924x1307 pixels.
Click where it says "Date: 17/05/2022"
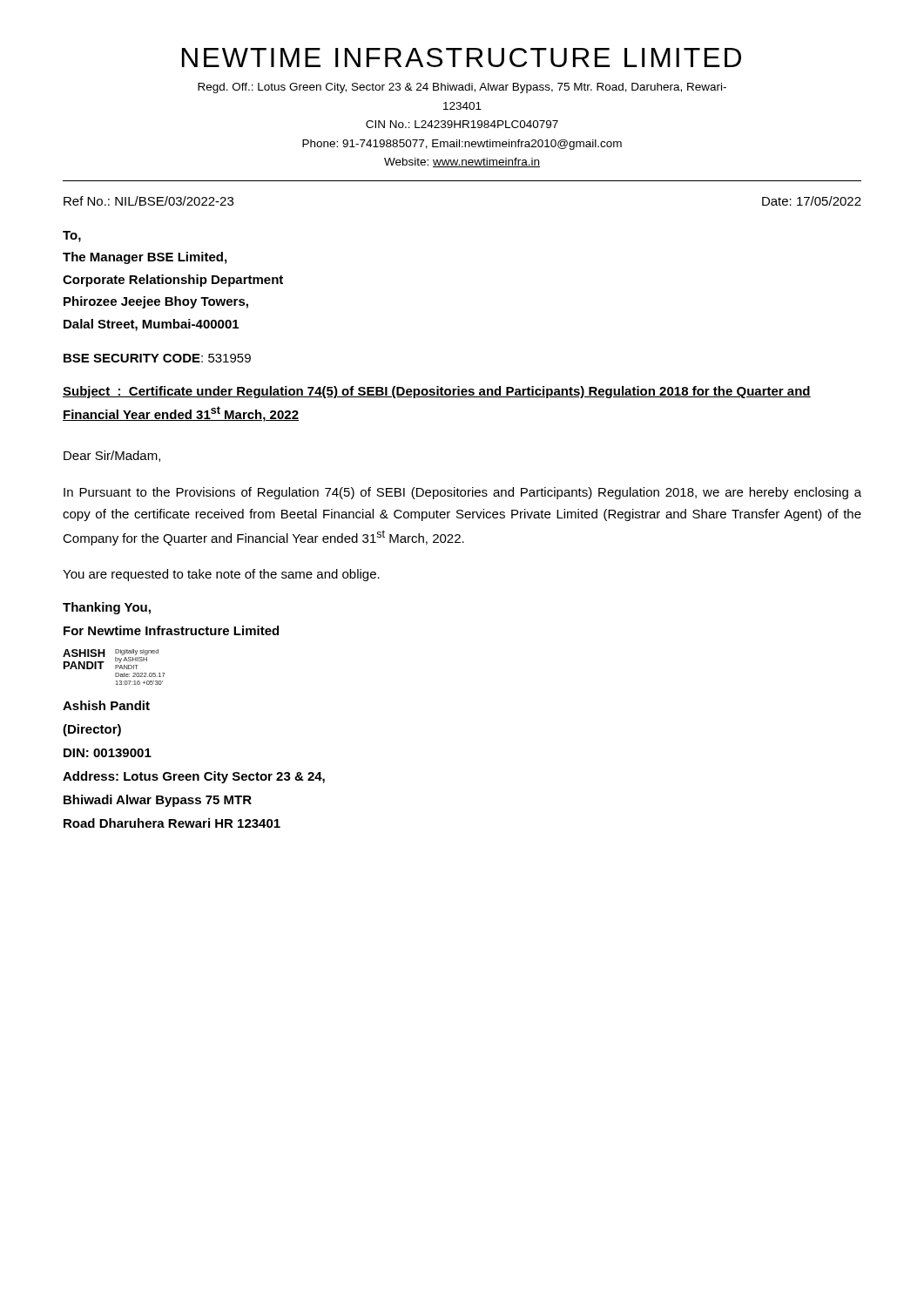pos(811,201)
